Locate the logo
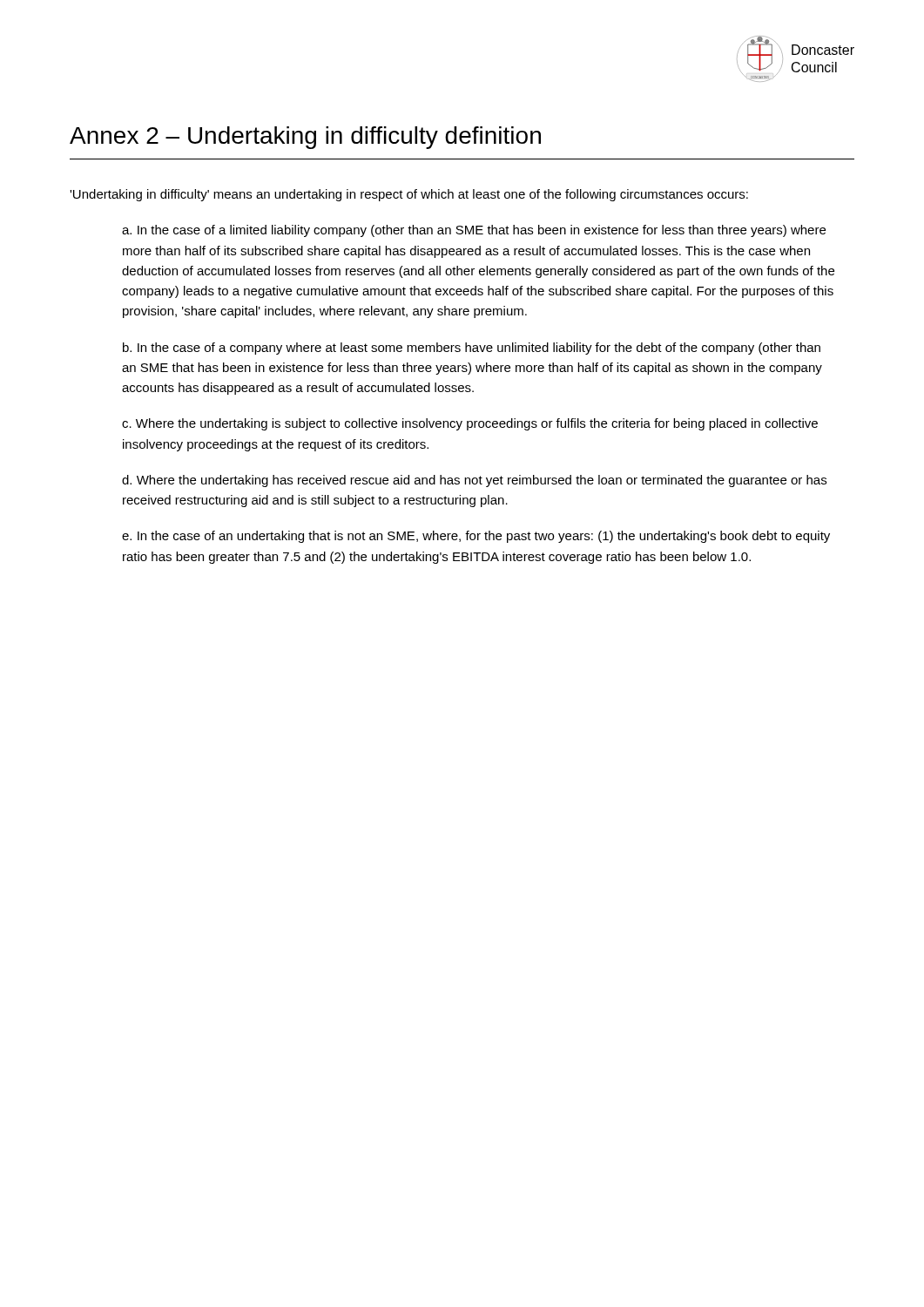This screenshot has width=924, height=1307. (x=795, y=59)
